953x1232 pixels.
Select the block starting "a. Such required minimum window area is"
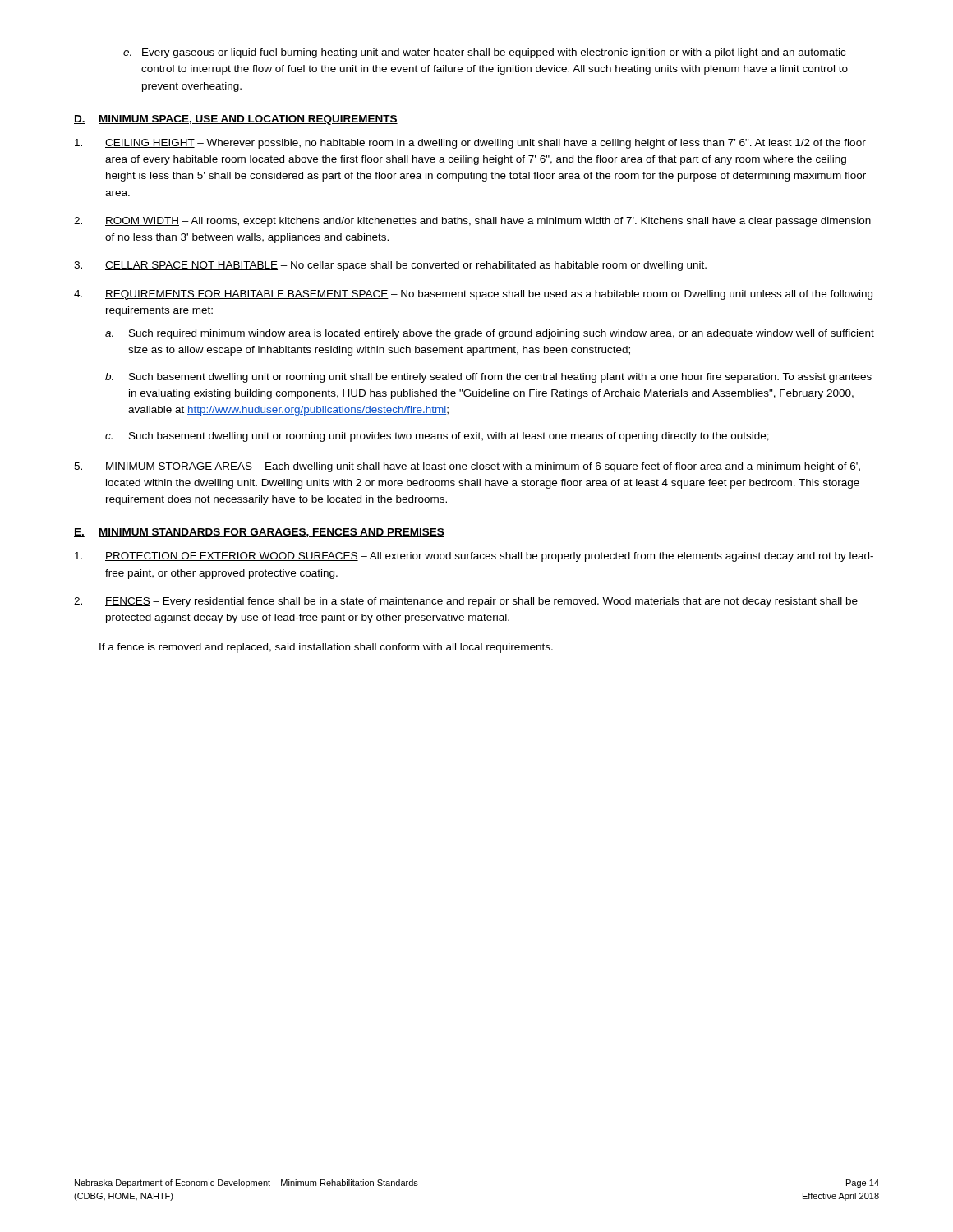pos(492,342)
